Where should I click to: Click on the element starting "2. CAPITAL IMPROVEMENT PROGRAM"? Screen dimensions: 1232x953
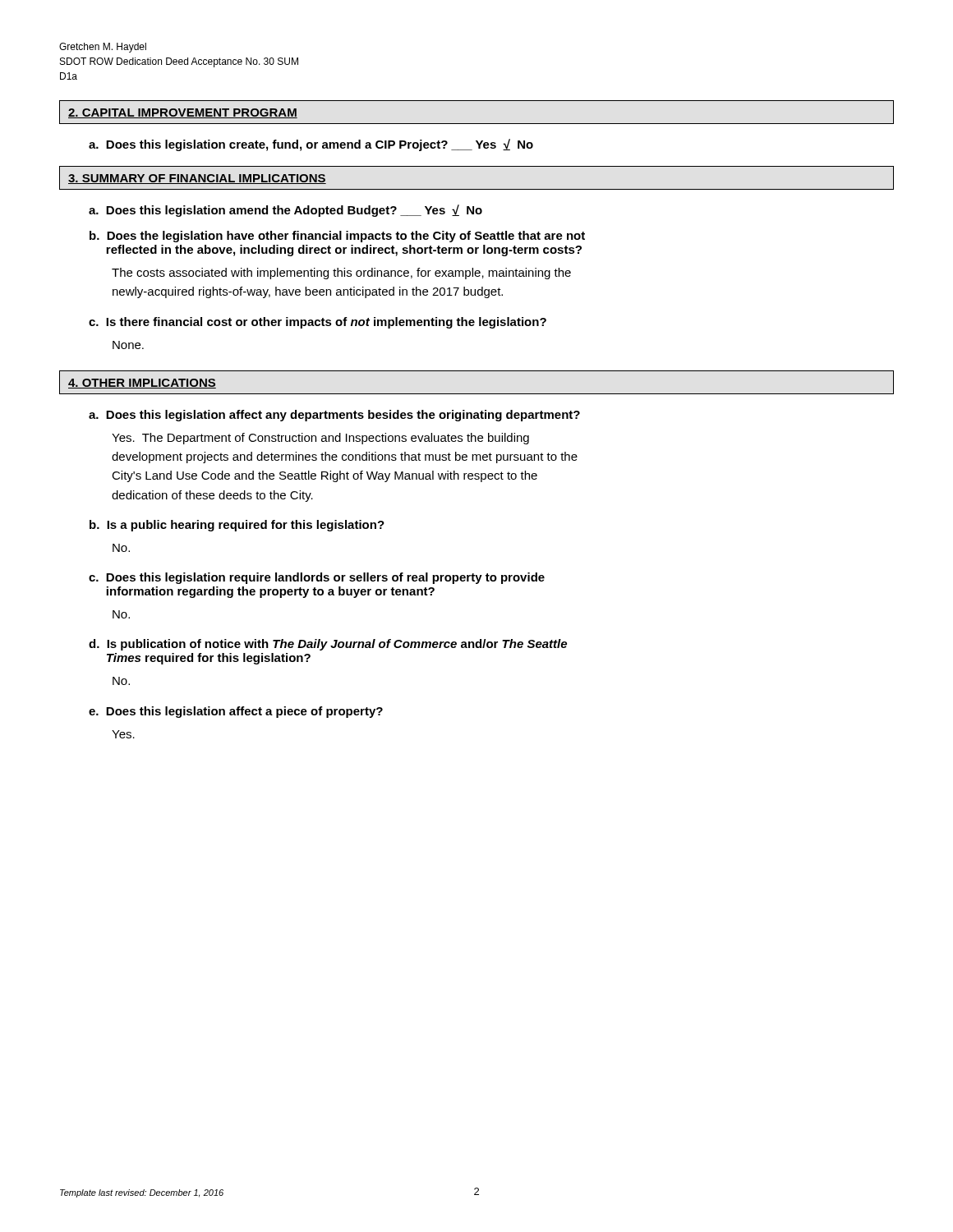pos(183,112)
